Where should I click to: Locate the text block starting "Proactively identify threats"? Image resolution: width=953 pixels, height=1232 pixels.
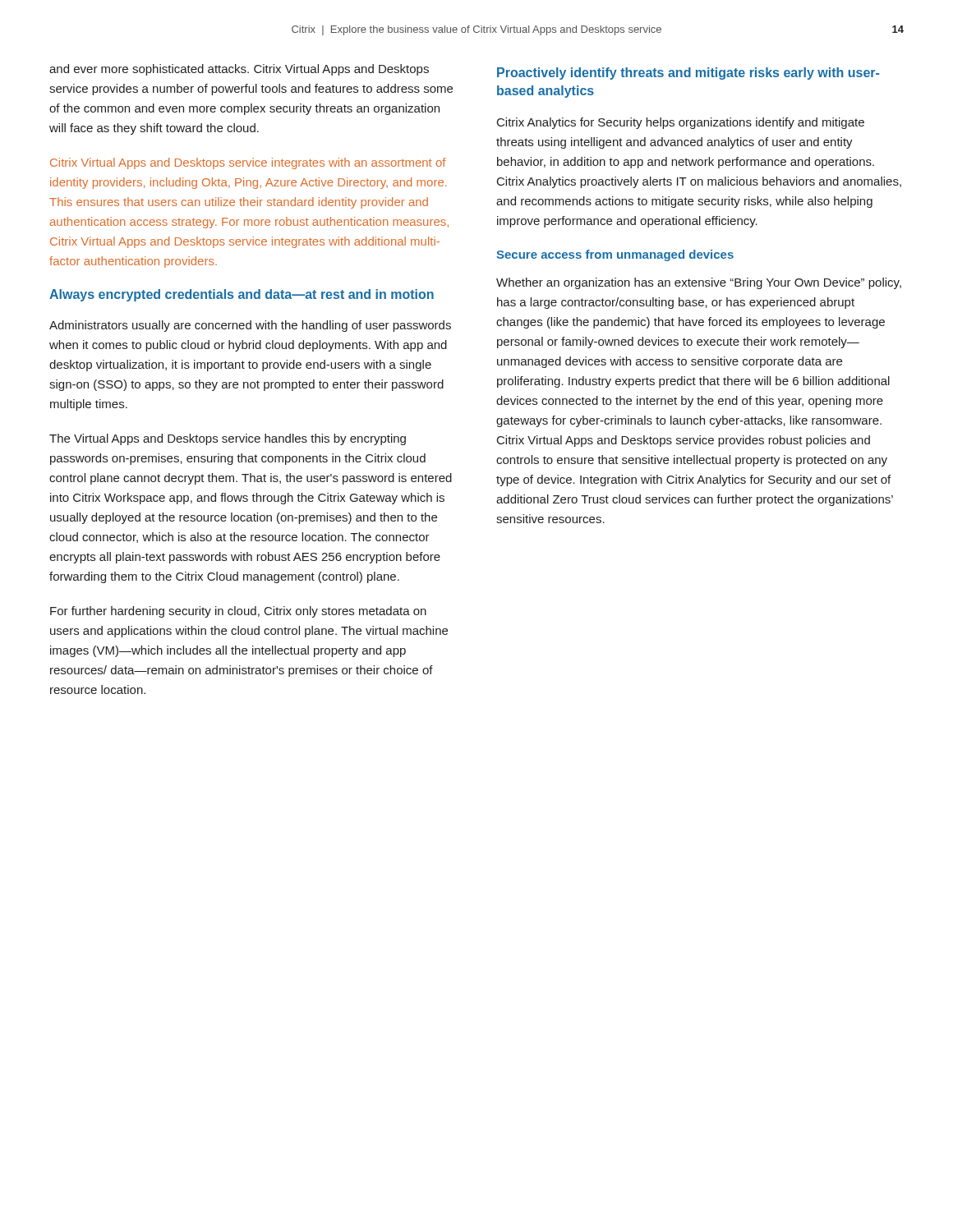tap(688, 82)
